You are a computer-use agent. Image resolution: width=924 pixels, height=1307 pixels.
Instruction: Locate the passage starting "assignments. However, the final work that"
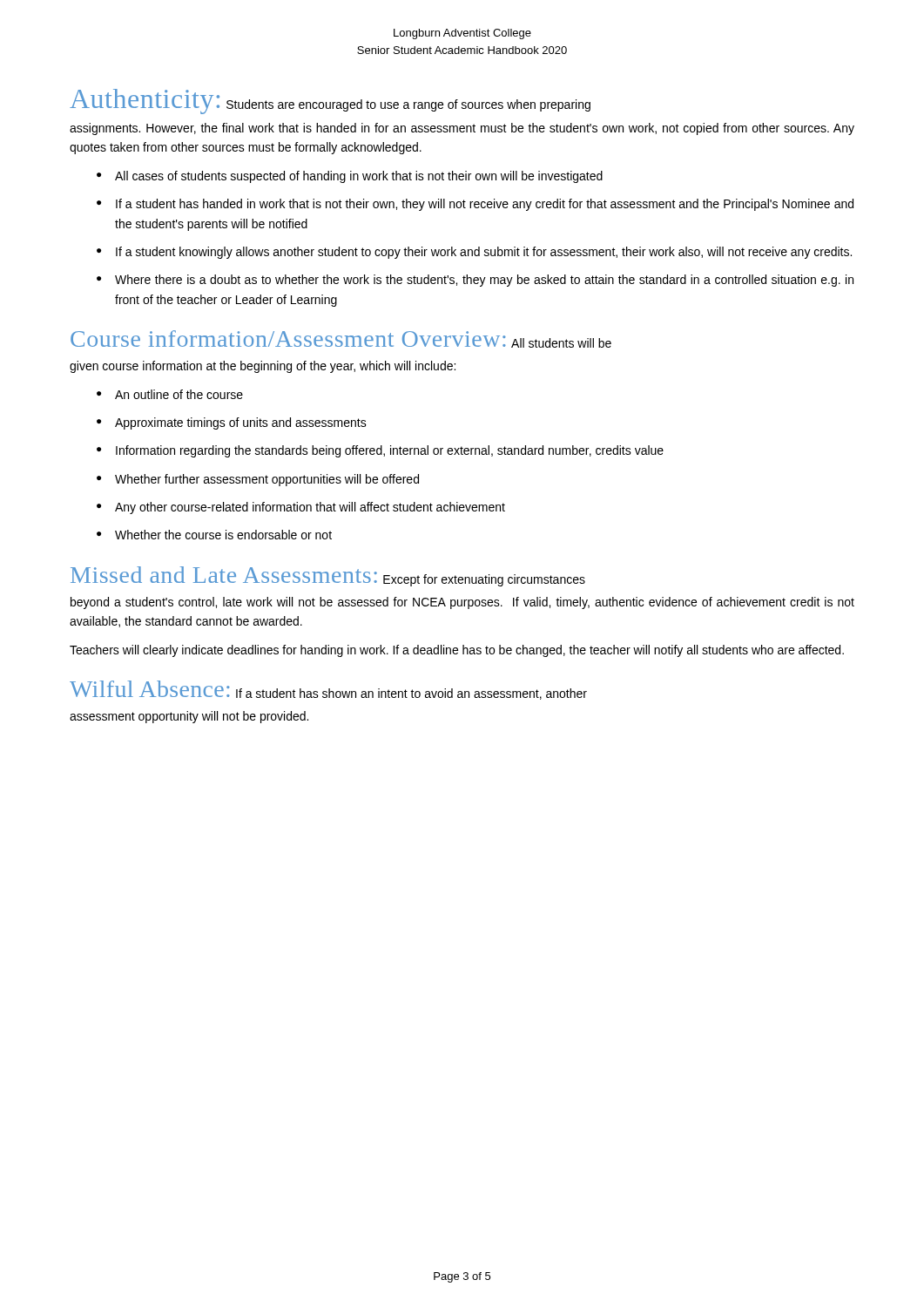(x=462, y=138)
